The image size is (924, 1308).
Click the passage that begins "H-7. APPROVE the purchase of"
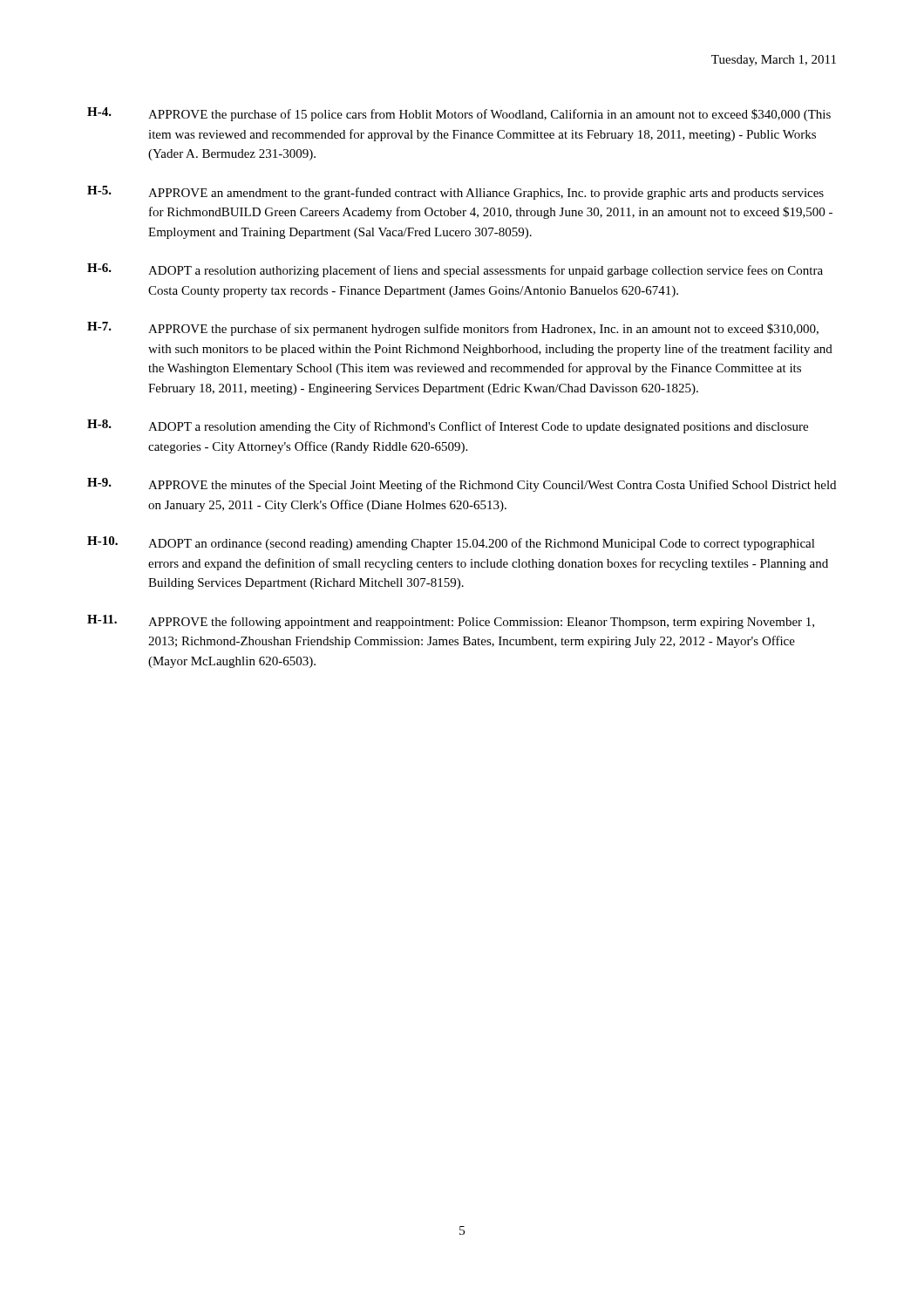462,358
